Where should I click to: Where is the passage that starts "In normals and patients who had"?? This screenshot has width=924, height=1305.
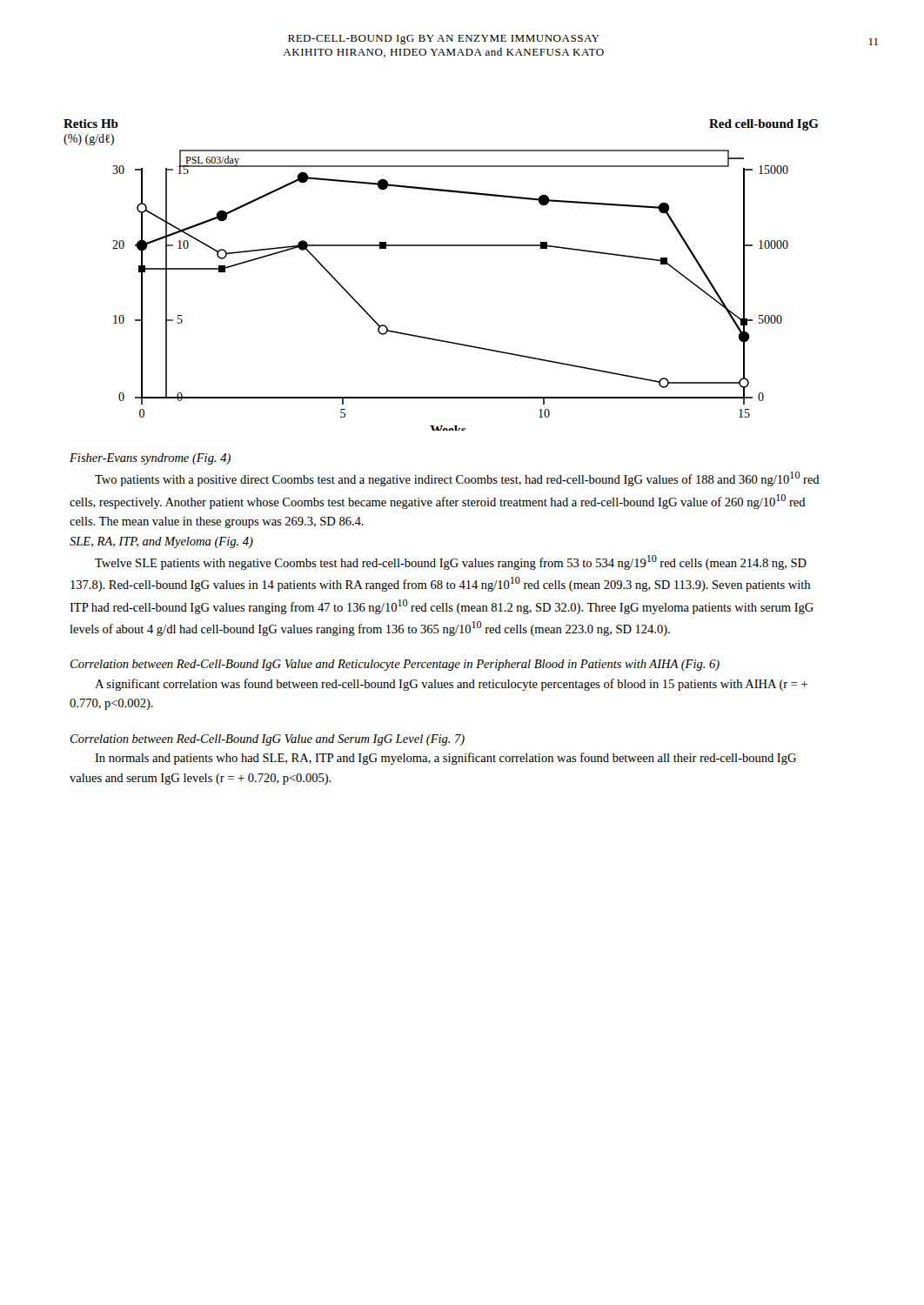pyautogui.click(x=433, y=768)
